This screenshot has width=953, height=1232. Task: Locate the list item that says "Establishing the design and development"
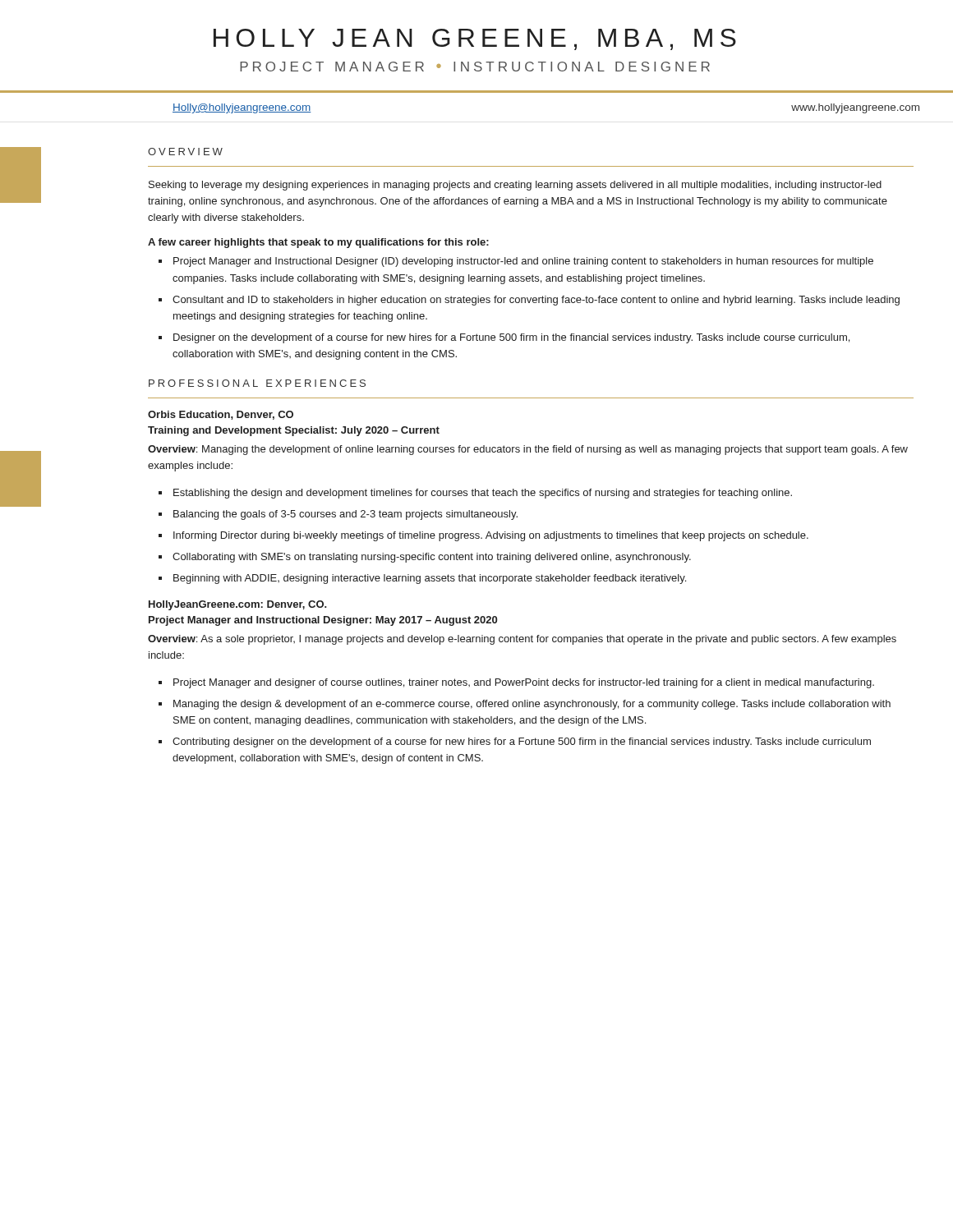coord(483,492)
